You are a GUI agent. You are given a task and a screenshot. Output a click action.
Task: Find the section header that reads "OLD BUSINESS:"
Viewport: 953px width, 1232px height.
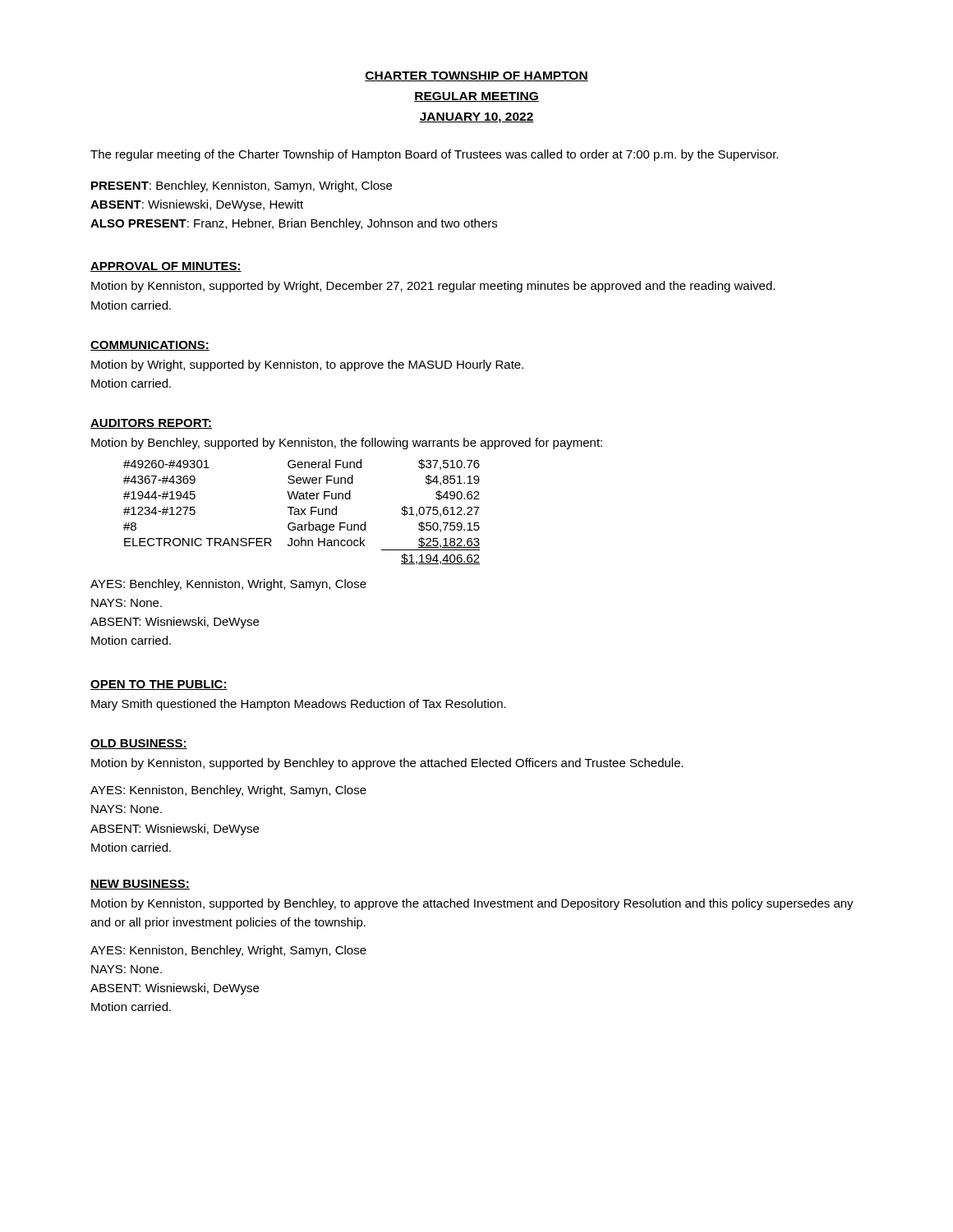click(x=139, y=743)
